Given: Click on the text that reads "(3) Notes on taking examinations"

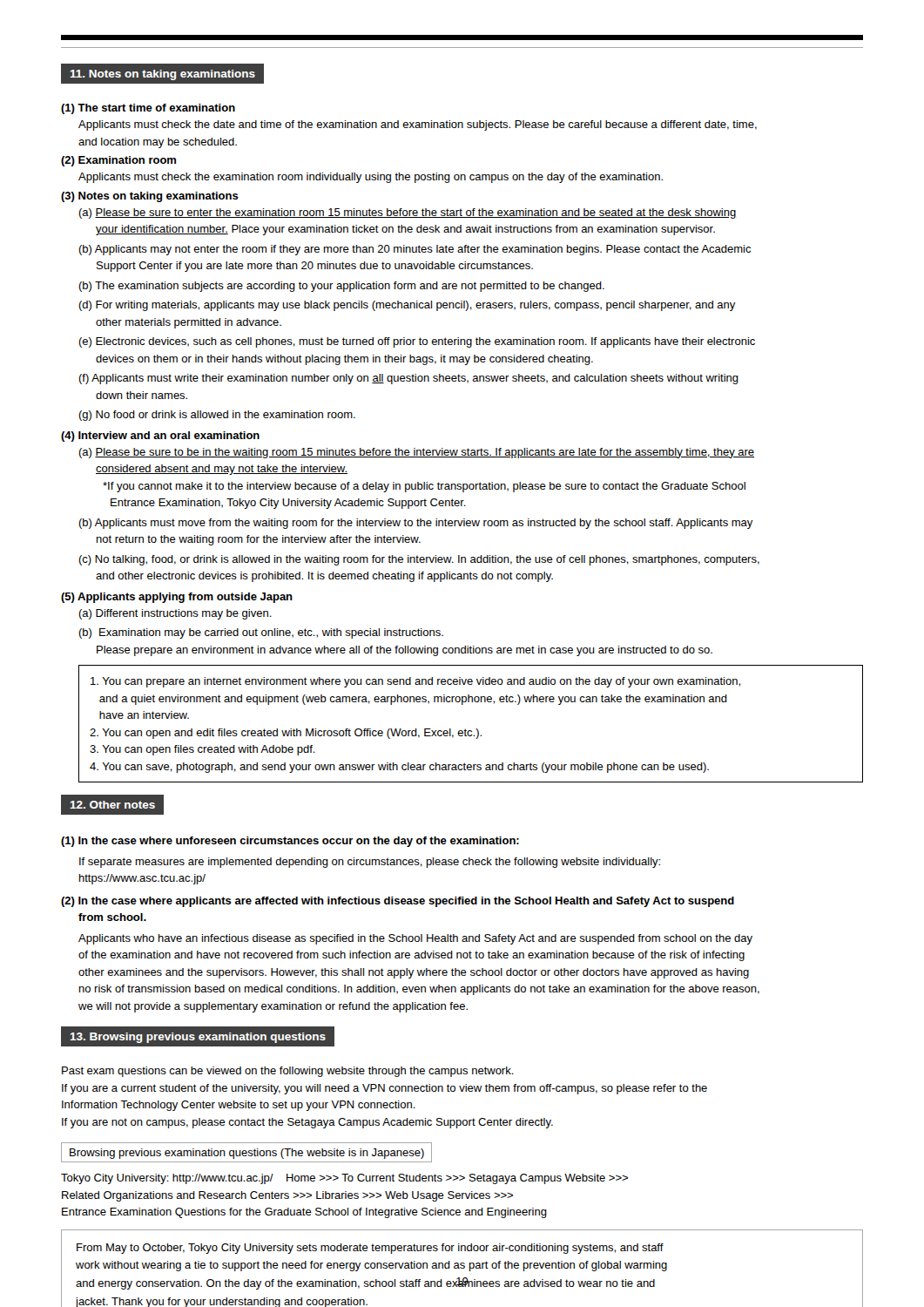Looking at the screenshot, I should (x=150, y=195).
